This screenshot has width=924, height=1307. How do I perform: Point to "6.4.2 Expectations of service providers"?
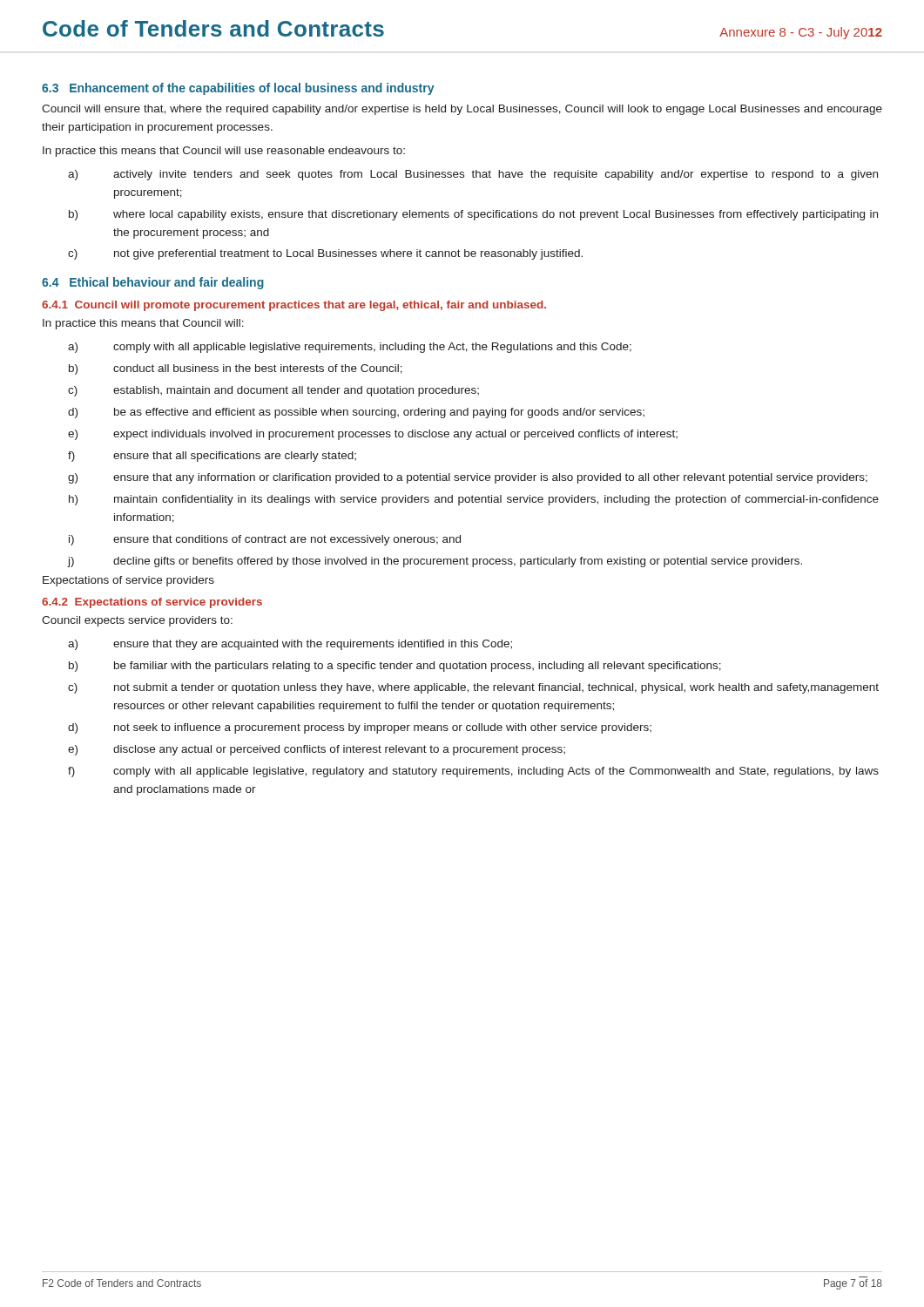pos(152,602)
